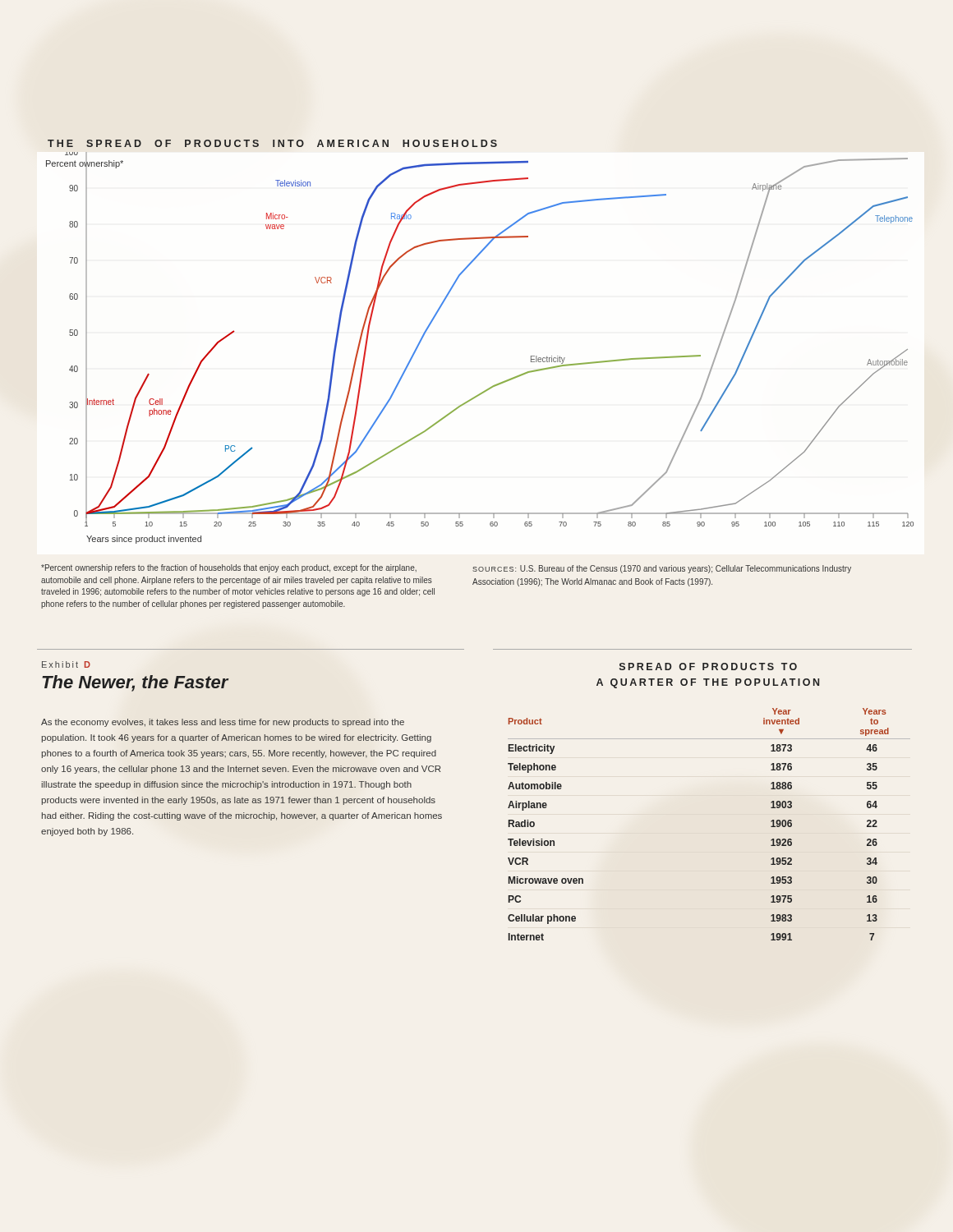Viewport: 953px width, 1232px height.
Task: Find the section header on this page that starts "THE SPREAD OF PRODUCTS INTO AMERICAN"
Action: (x=274, y=144)
